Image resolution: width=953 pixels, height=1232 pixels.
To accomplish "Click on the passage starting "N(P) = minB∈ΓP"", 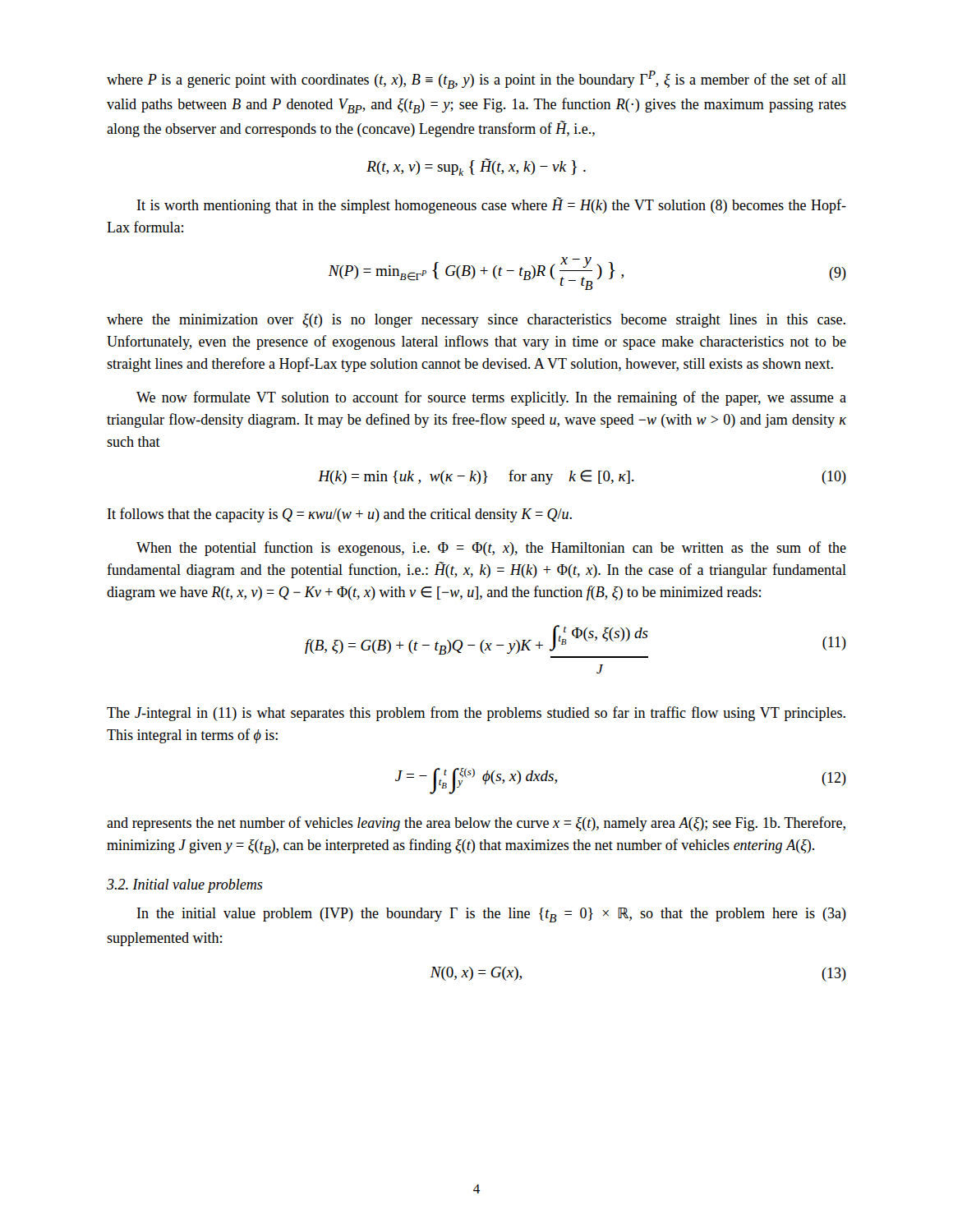I will (x=587, y=272).
